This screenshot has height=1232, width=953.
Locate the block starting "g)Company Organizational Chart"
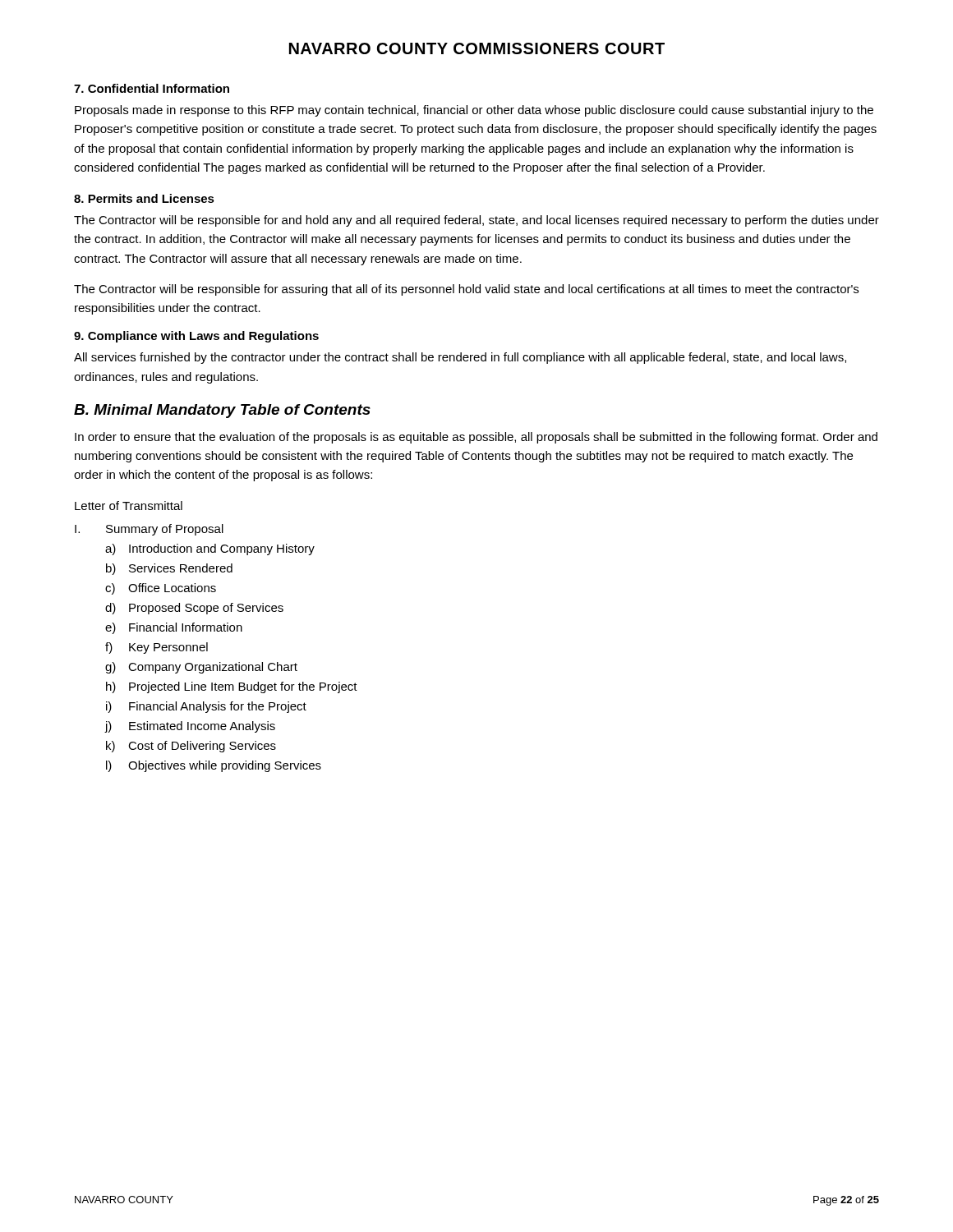201,667
